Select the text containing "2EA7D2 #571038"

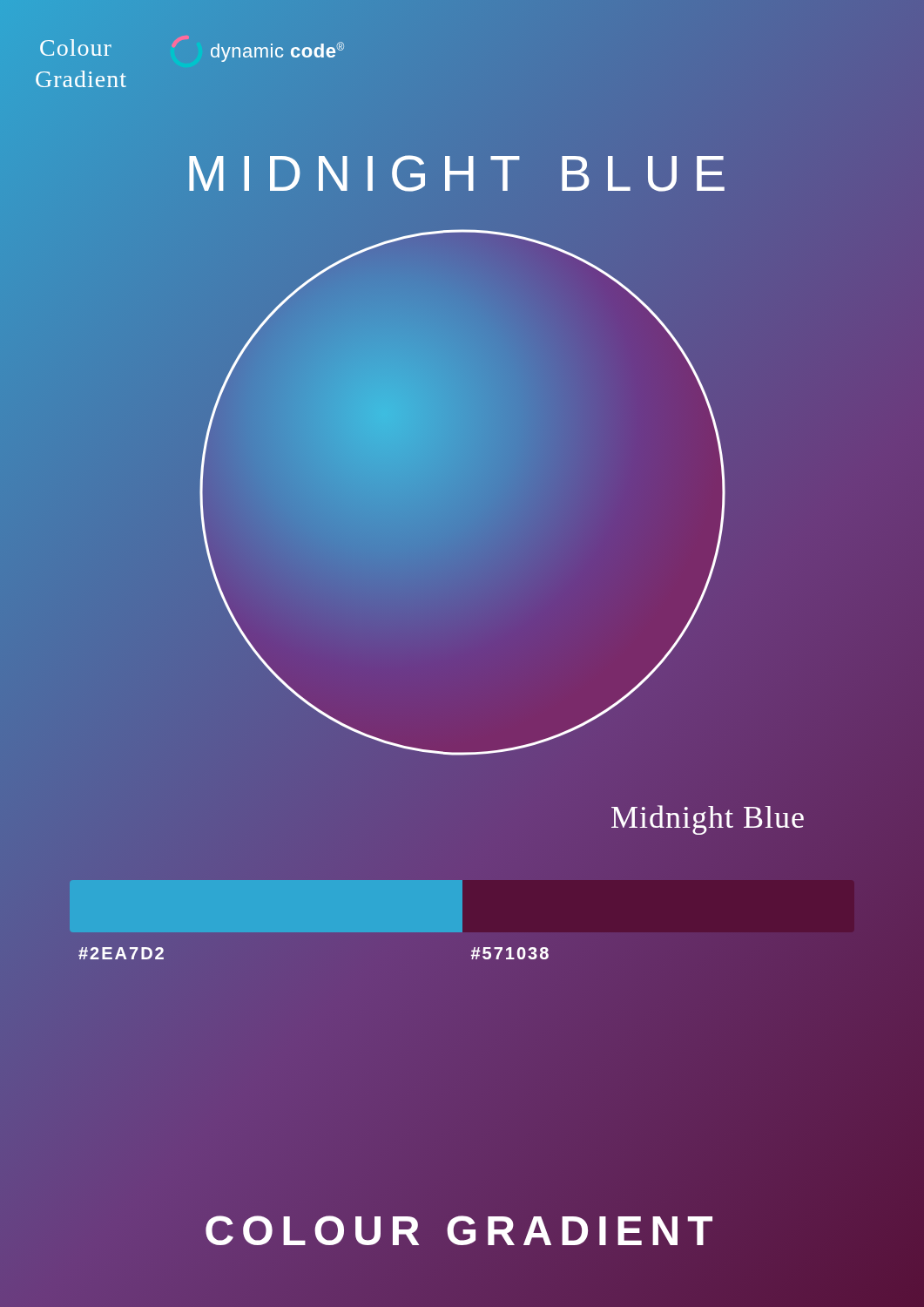point(462,954)
